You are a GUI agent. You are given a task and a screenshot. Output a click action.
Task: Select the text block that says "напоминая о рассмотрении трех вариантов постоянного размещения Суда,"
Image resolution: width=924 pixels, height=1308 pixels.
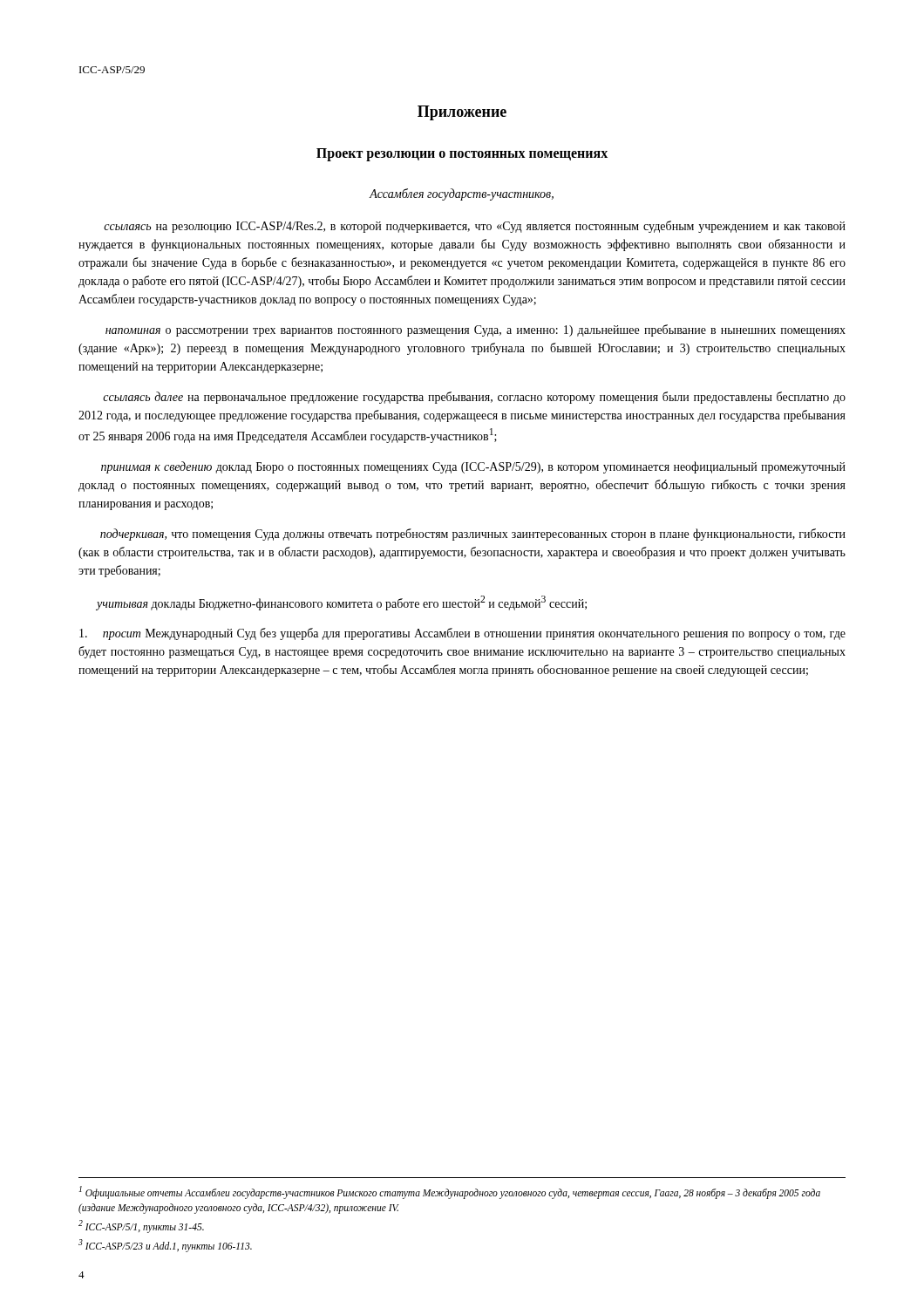(462, 348)
